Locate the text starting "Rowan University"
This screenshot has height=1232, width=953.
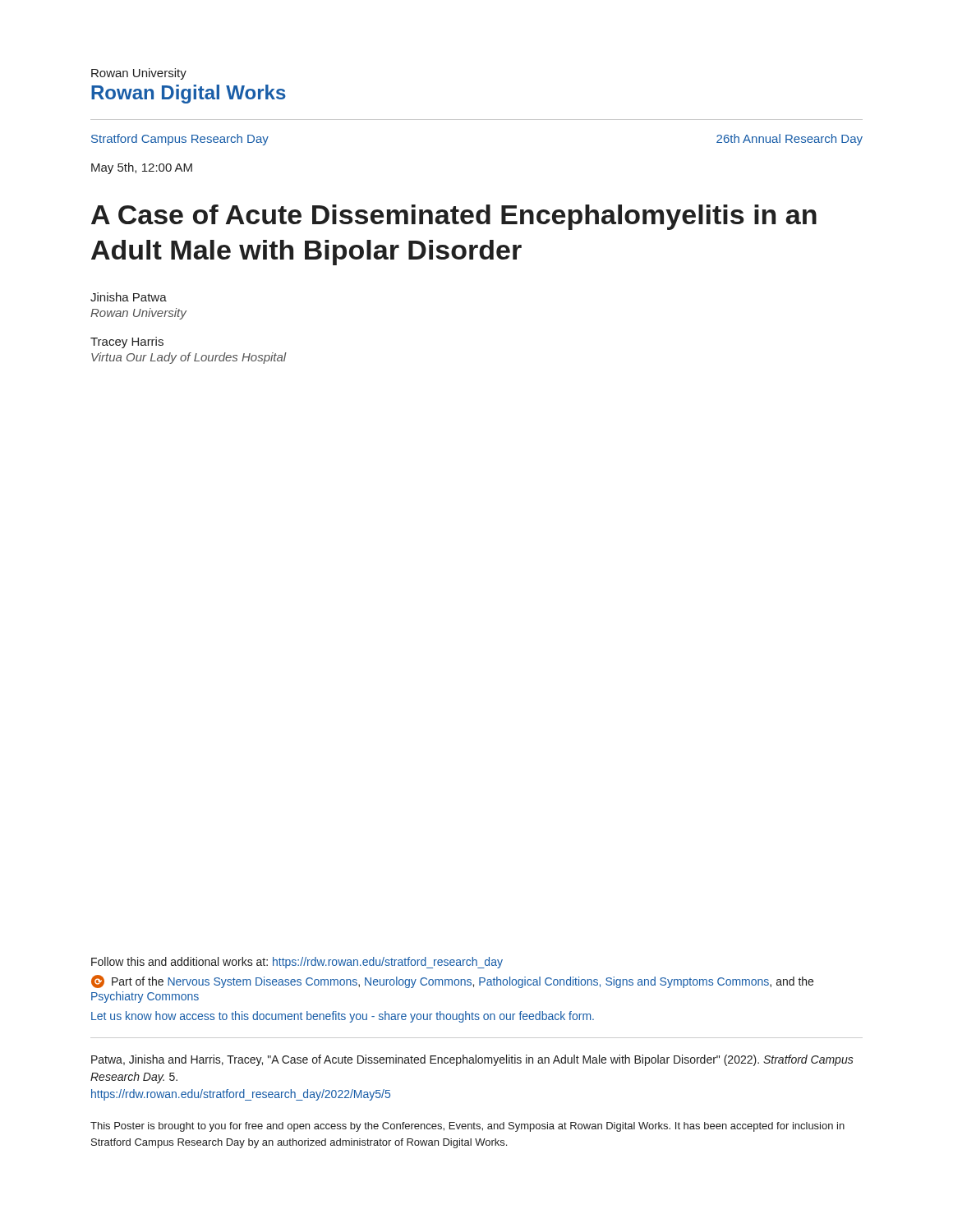[138, 73]
